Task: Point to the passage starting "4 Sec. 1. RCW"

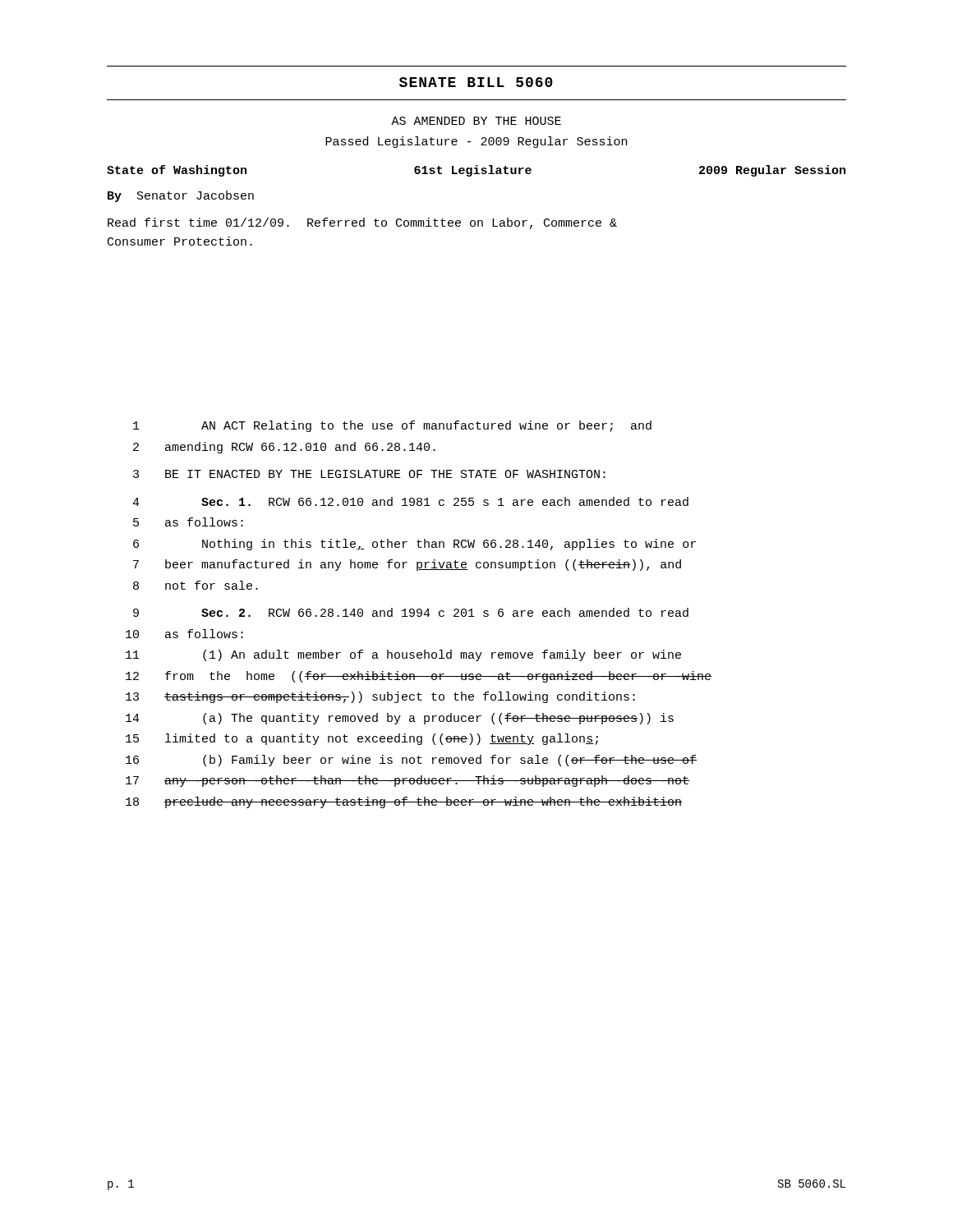Action: click(476, 503)
